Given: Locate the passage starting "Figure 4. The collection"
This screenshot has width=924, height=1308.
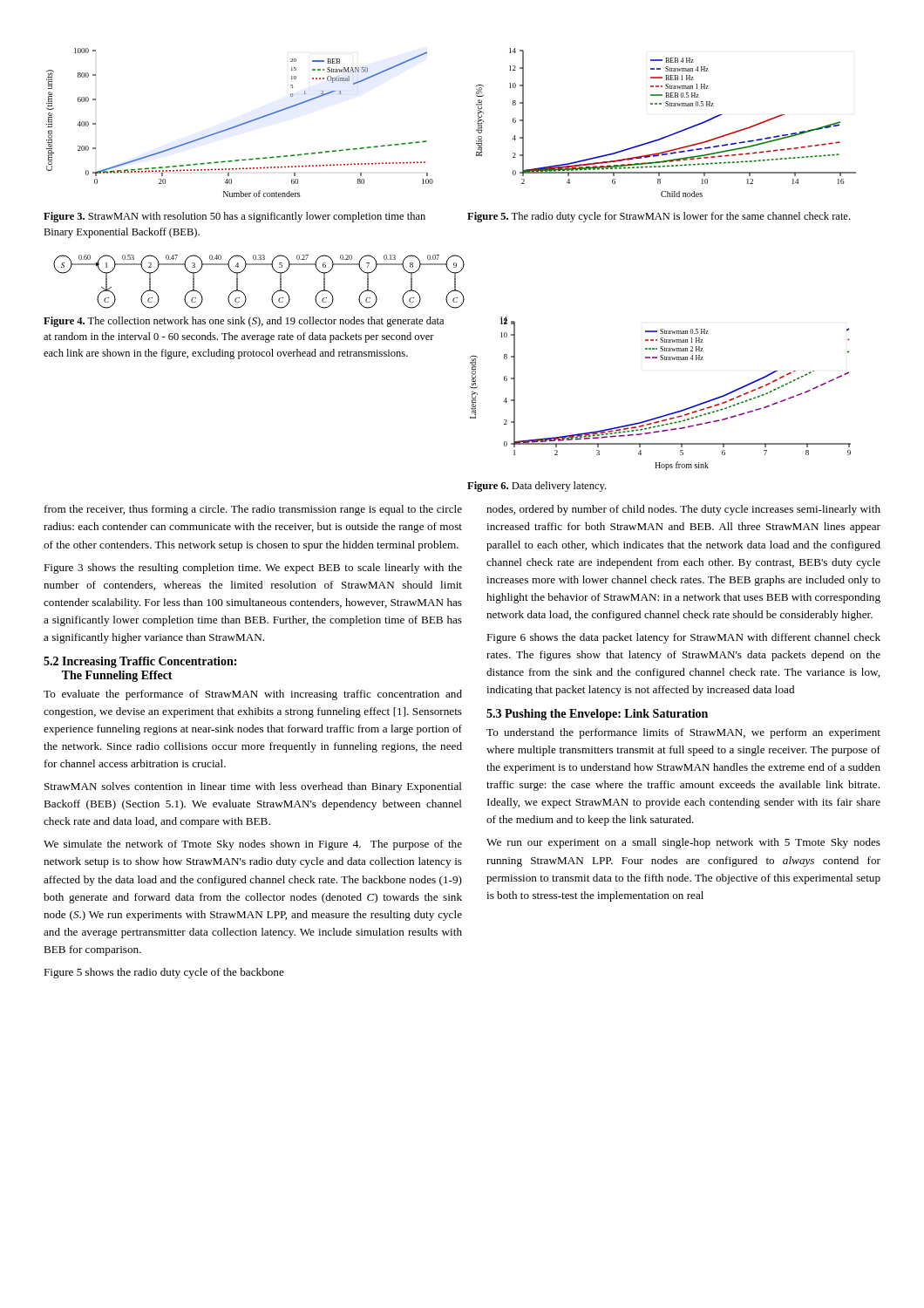Looking at the screenshot, I should coord(244,337).
